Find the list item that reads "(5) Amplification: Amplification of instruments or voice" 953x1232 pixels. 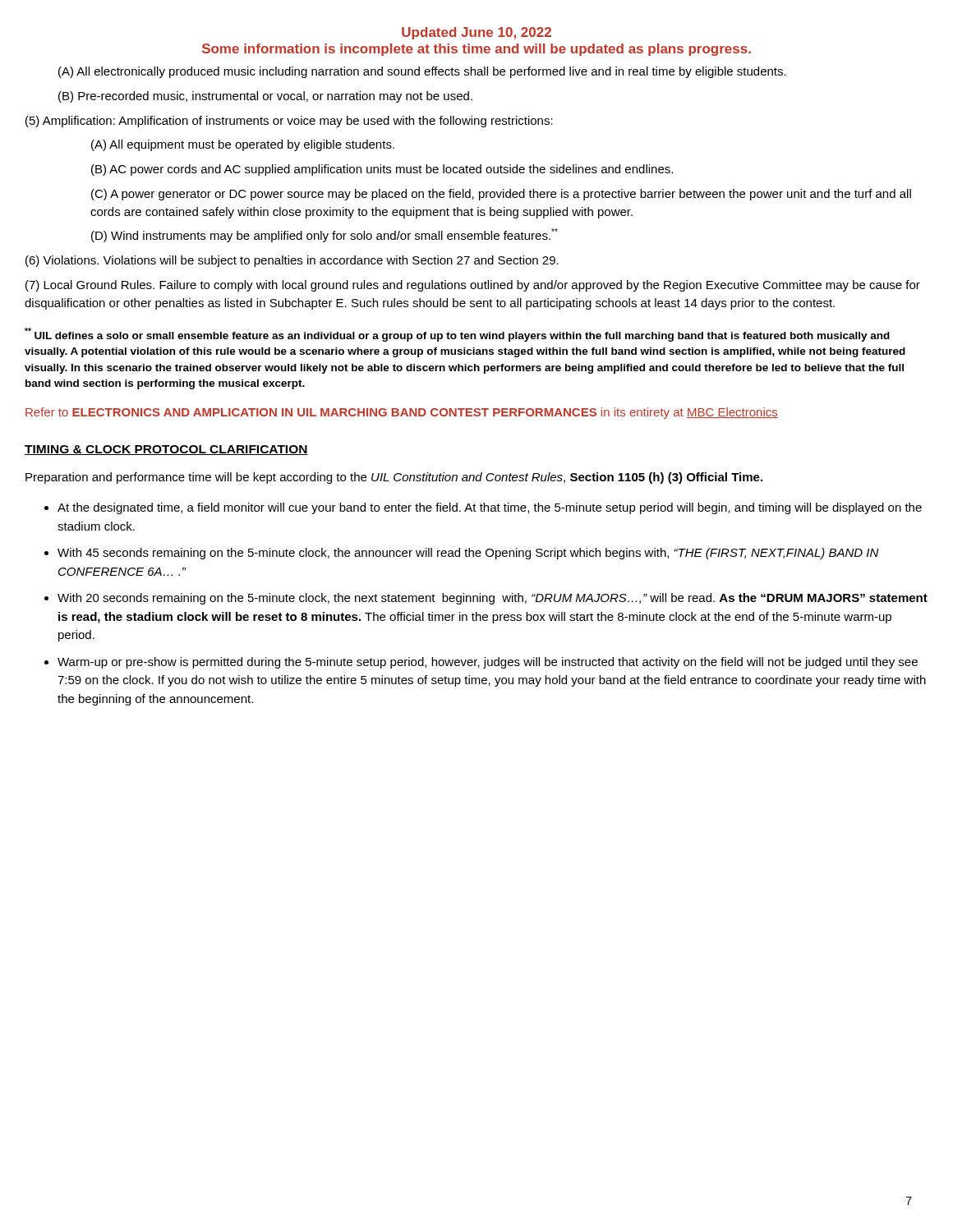coord(289,120)
